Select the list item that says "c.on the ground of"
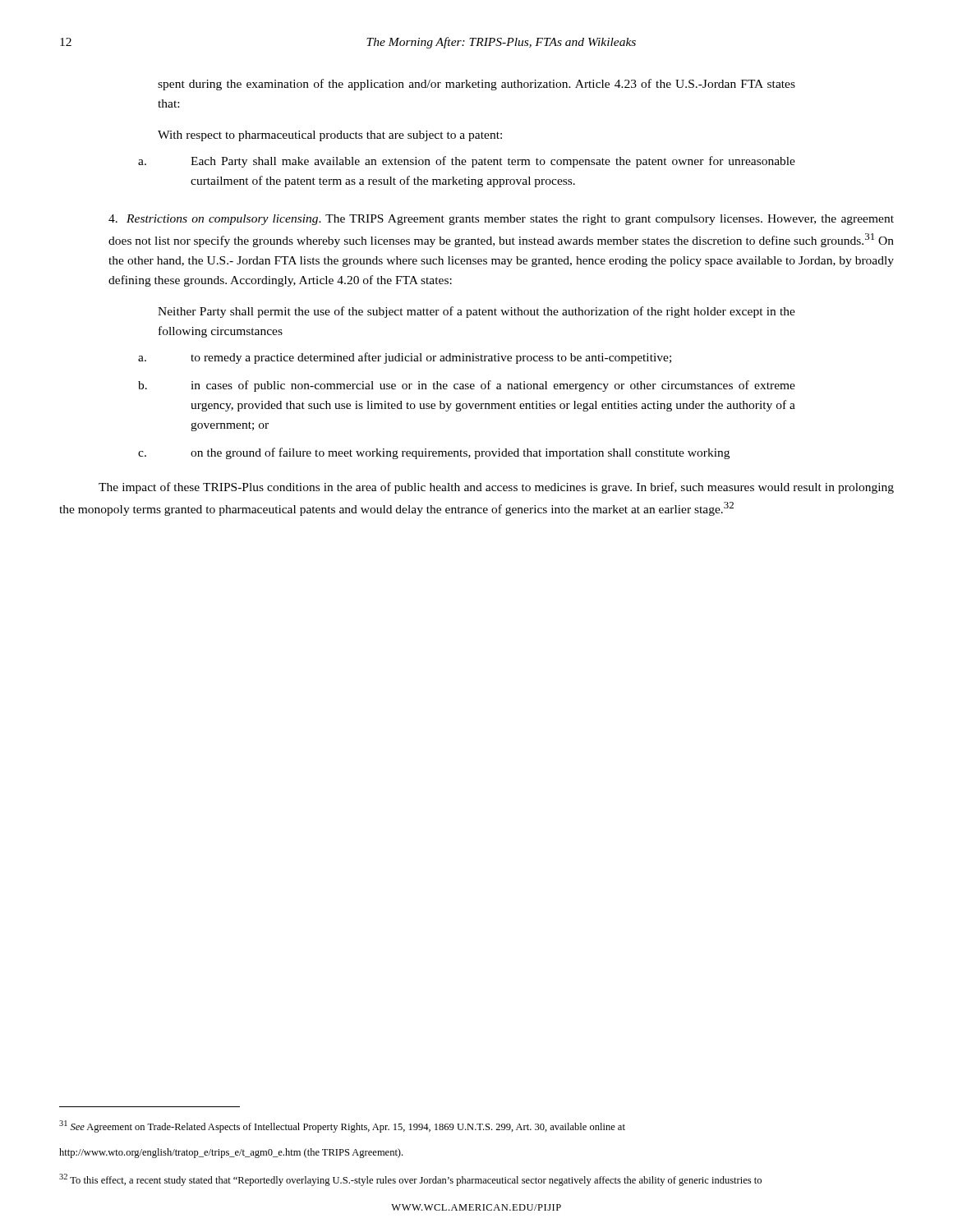The height and width of the screenshot is (1232, 953). pyautogui.click(x=460, y=453)
